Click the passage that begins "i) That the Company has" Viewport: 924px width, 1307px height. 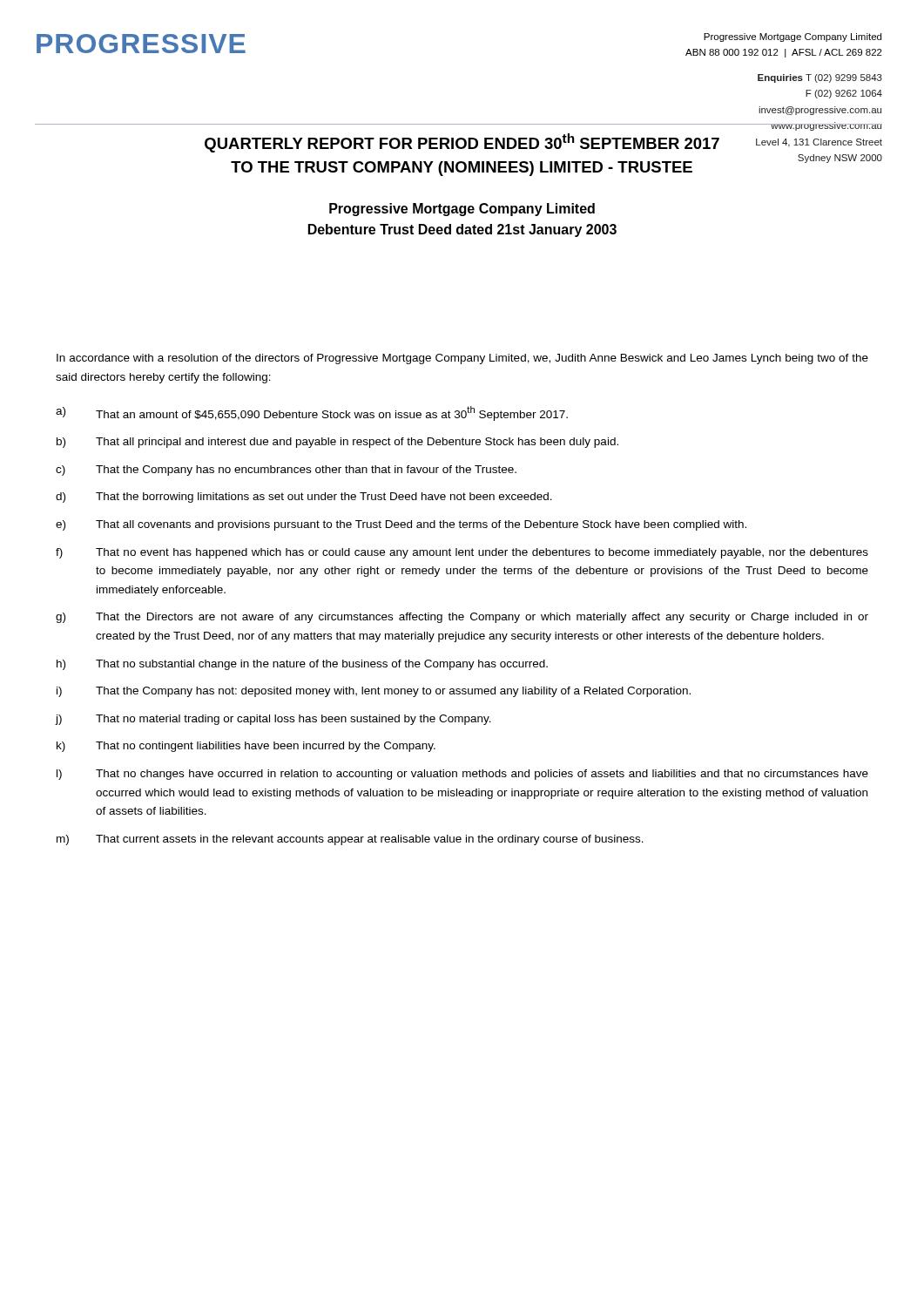tap(462, 691)
